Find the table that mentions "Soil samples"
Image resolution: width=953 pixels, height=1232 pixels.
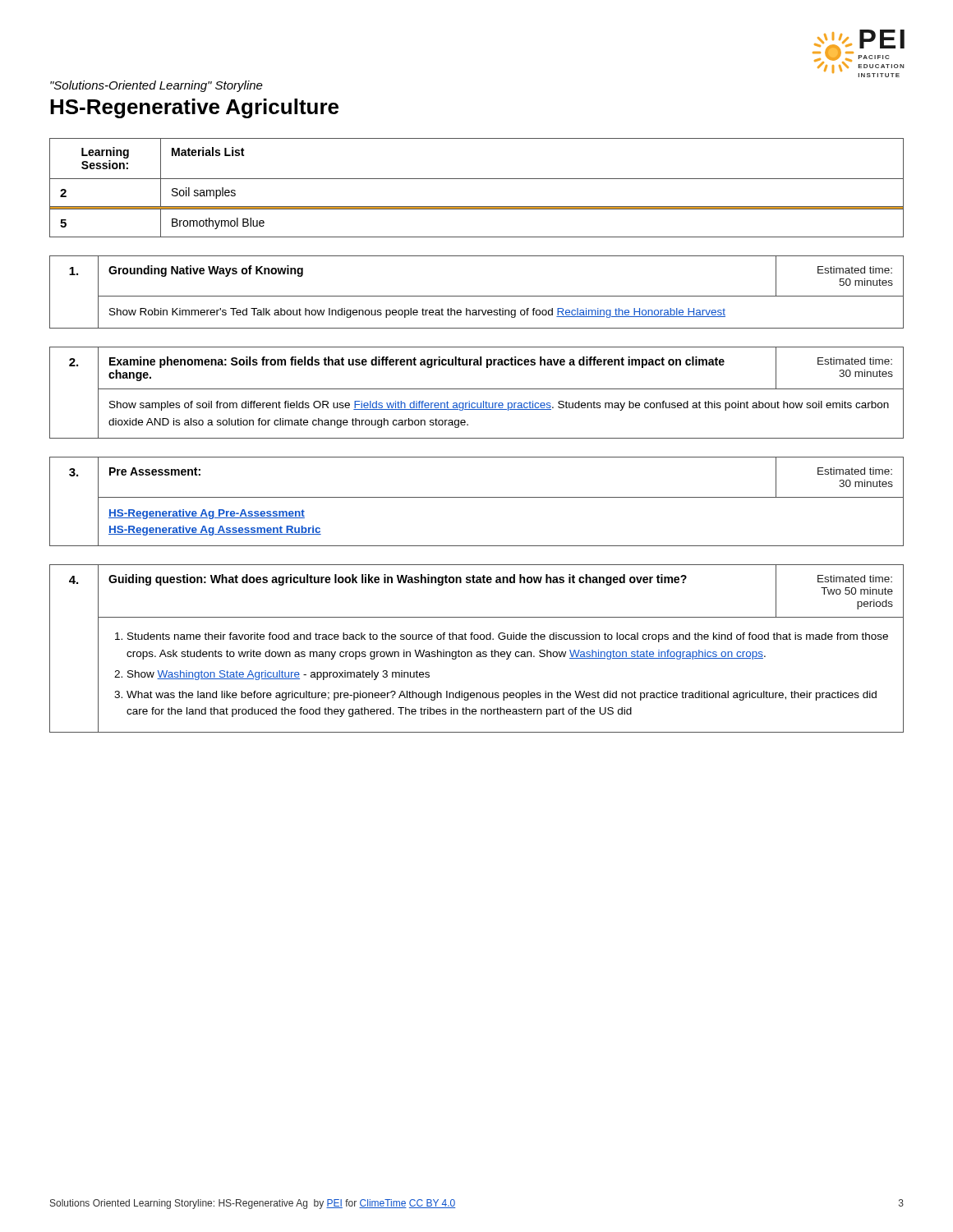click(x=476, y=188)
